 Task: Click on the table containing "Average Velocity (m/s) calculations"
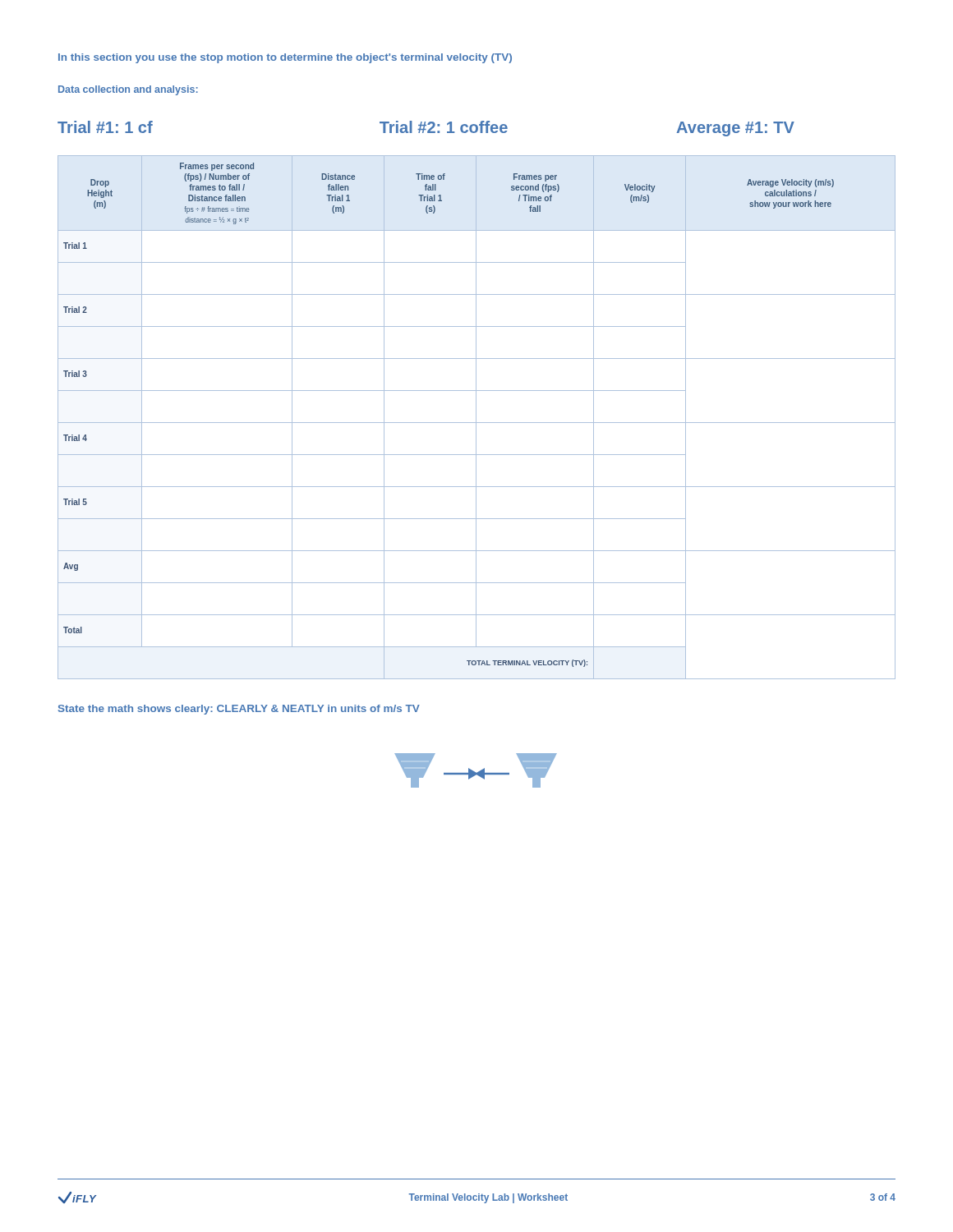476,418
